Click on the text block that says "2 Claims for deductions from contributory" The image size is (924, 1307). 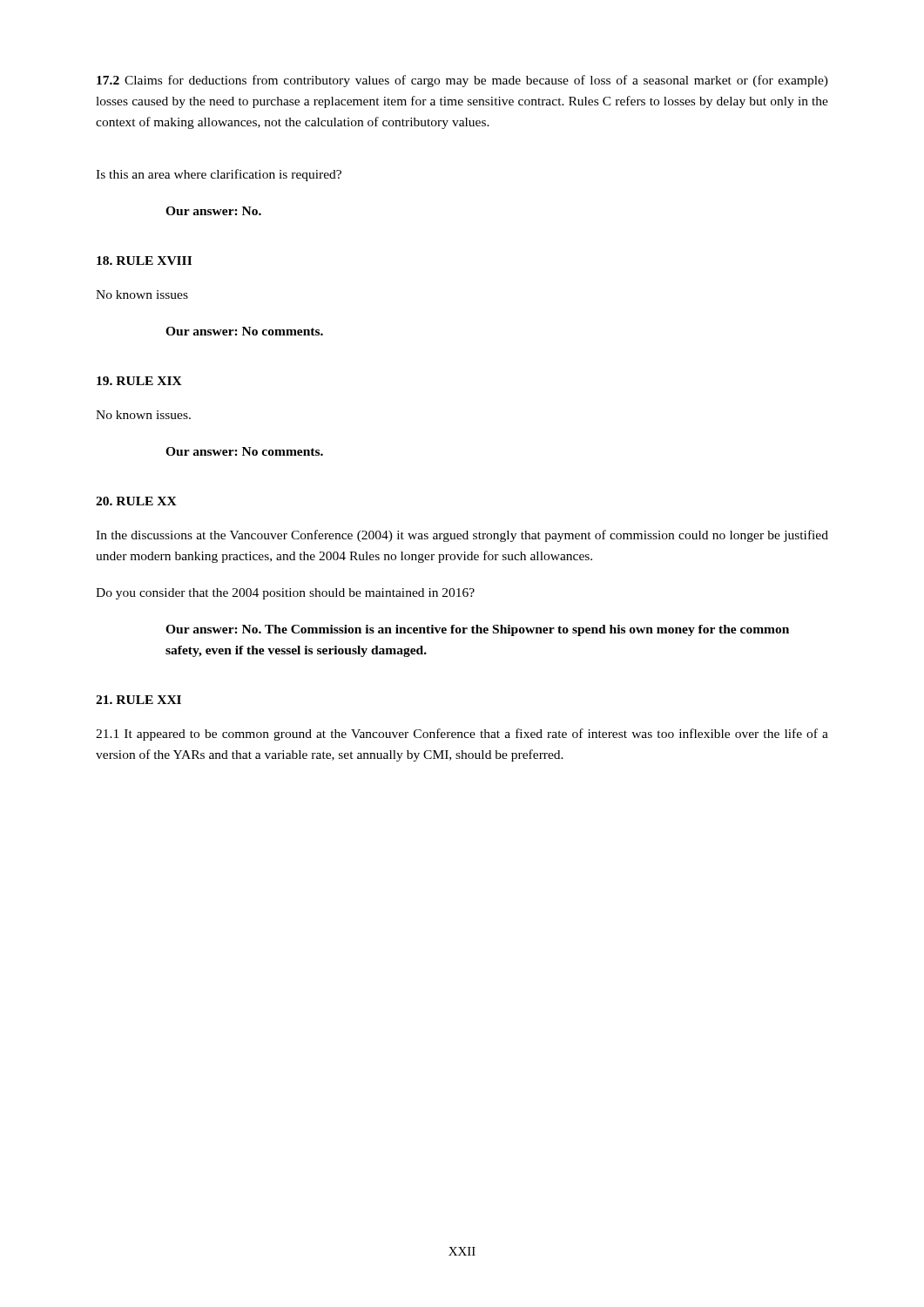462,101
